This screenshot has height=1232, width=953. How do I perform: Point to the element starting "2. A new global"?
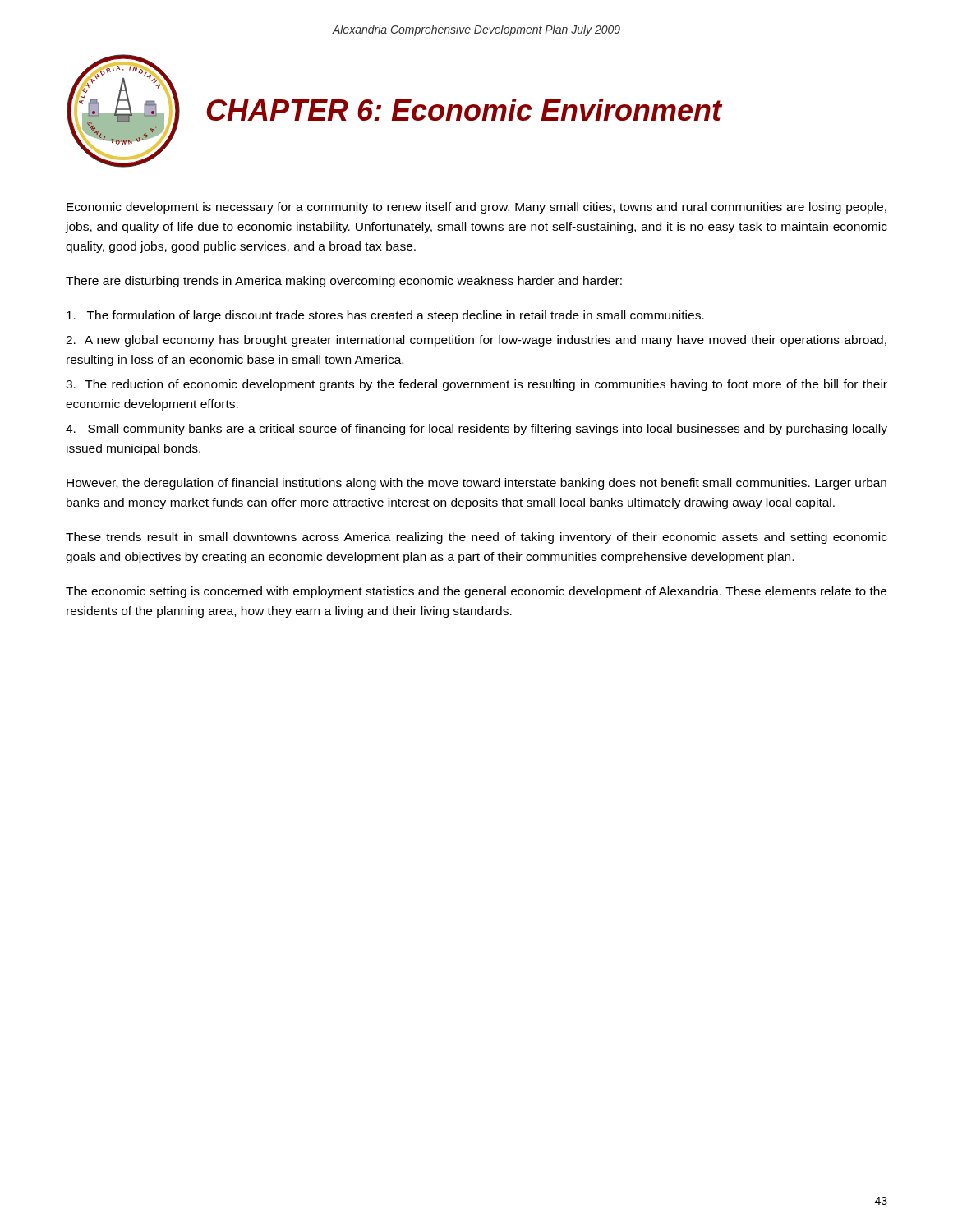point(476,350)
